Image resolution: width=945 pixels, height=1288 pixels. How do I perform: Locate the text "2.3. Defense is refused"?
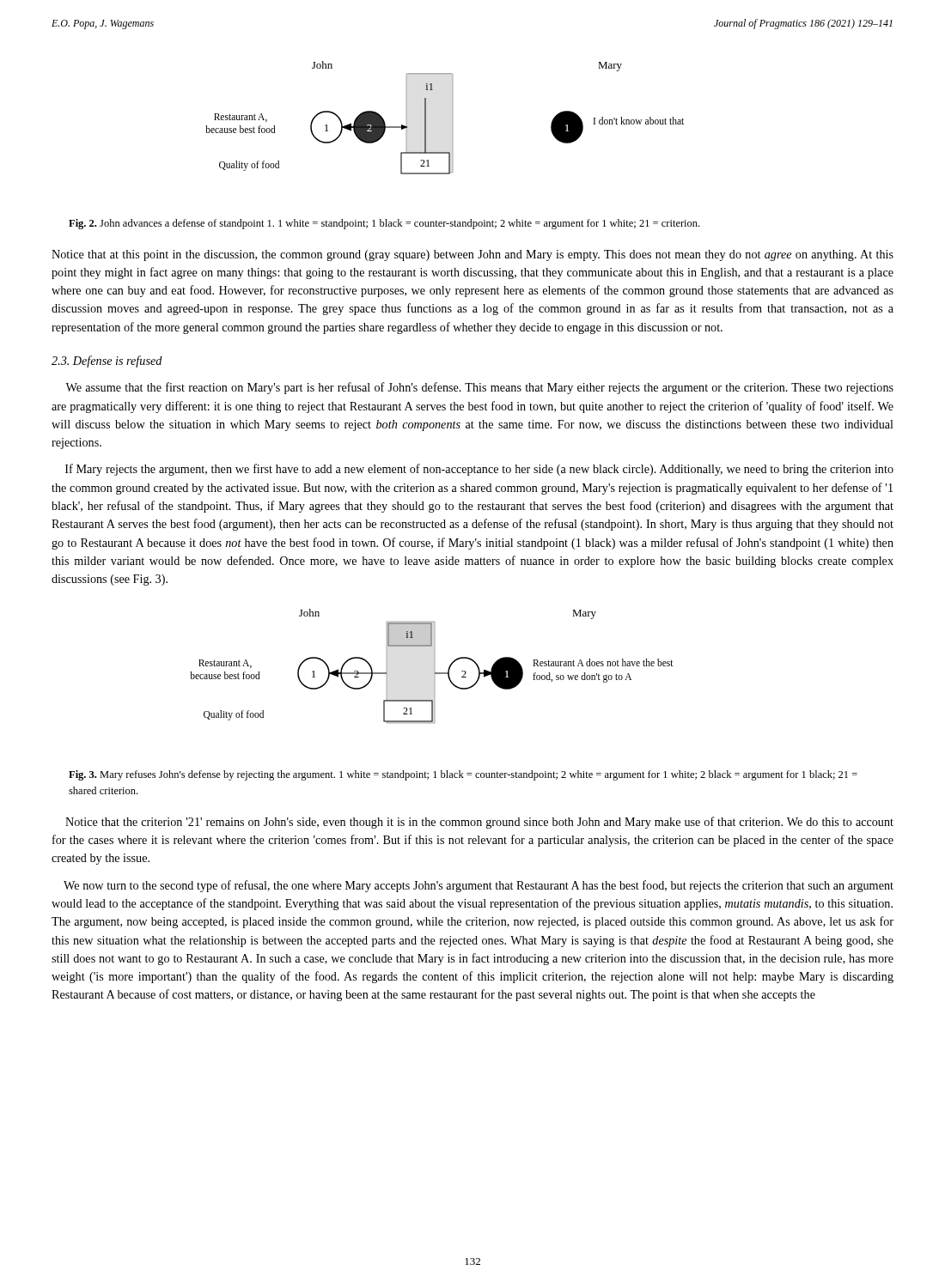coord(107,361)
